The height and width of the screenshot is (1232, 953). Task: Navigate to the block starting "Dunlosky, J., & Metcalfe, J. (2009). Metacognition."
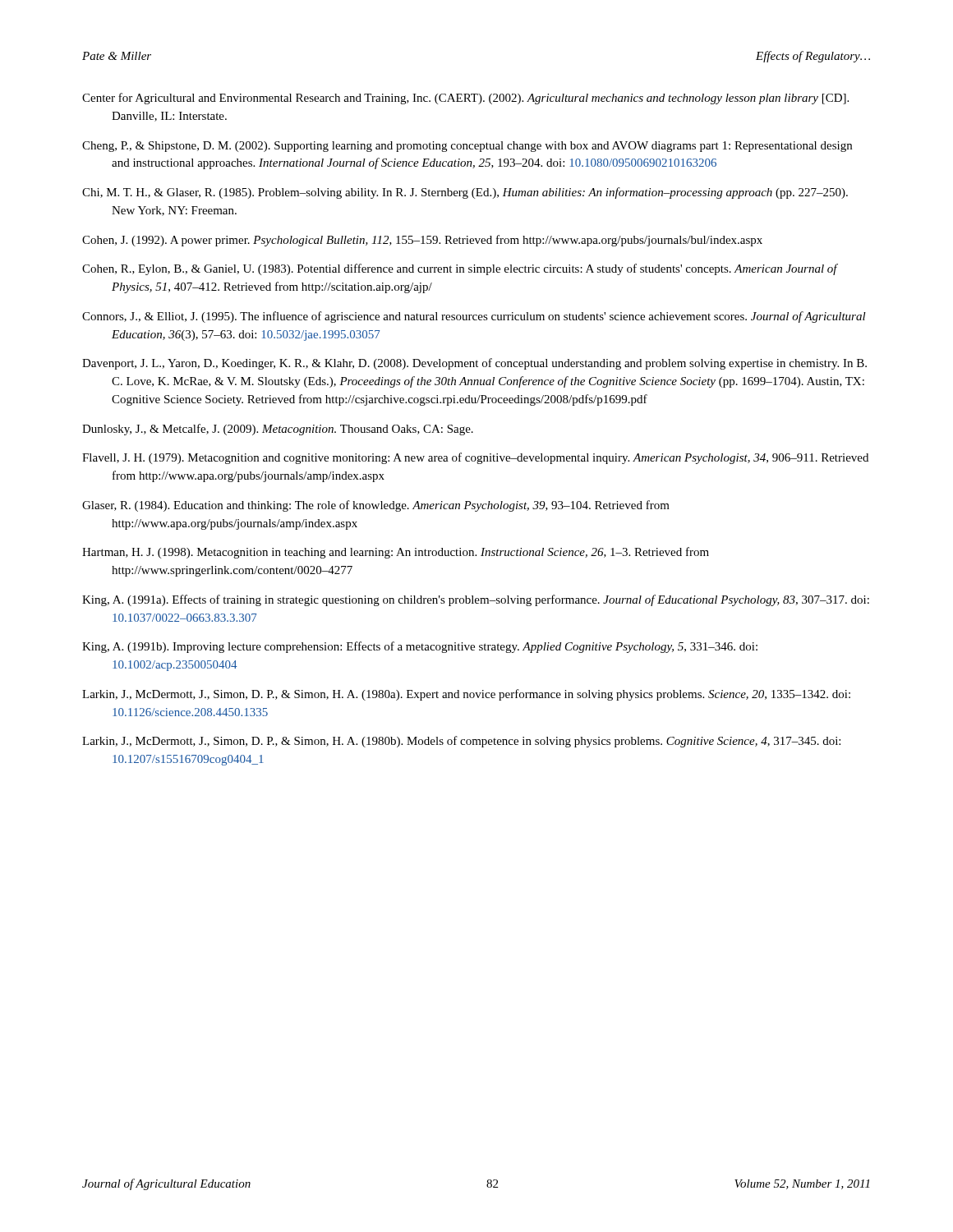[278, 428]
